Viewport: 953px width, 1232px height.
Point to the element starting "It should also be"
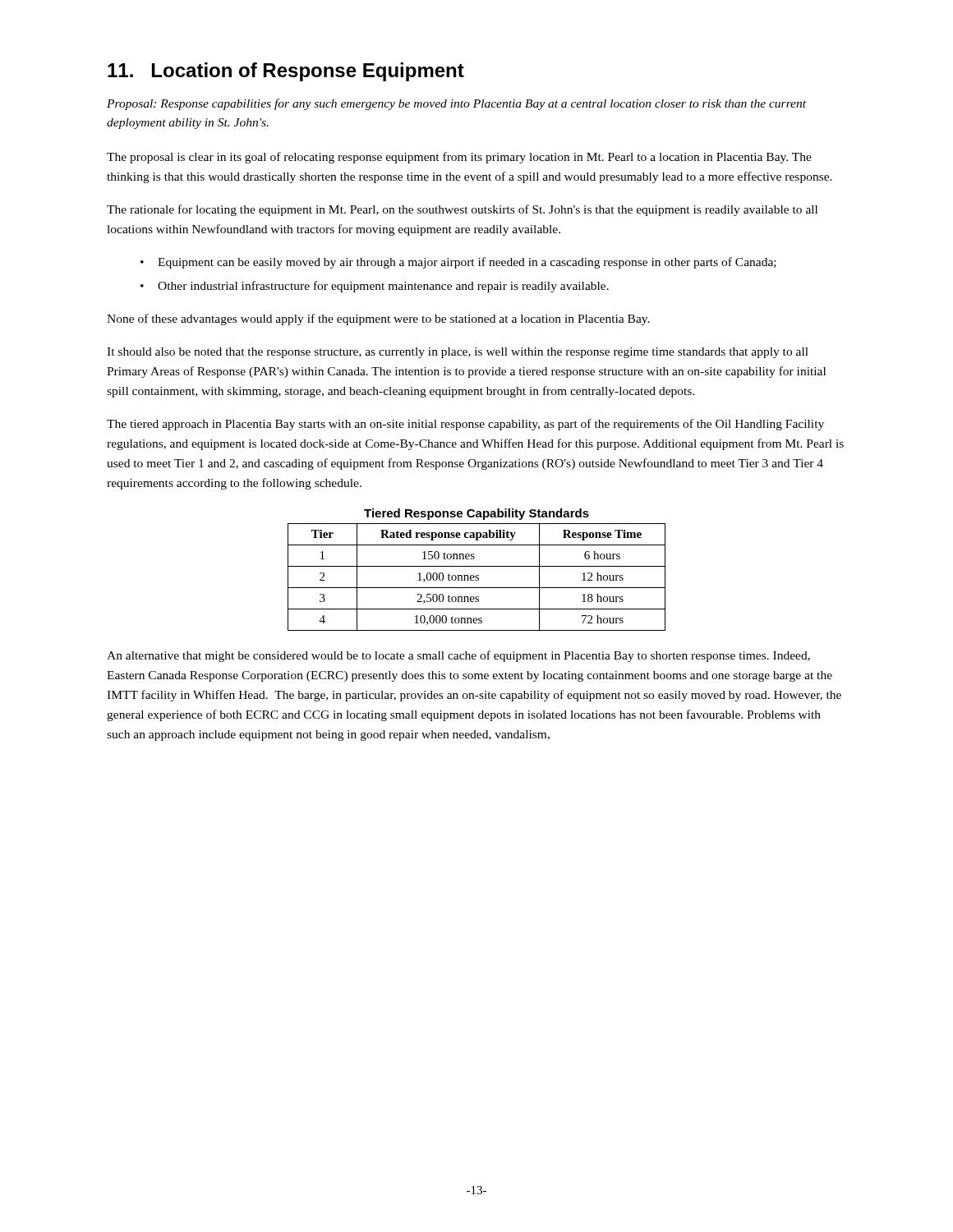coord(467,371)
